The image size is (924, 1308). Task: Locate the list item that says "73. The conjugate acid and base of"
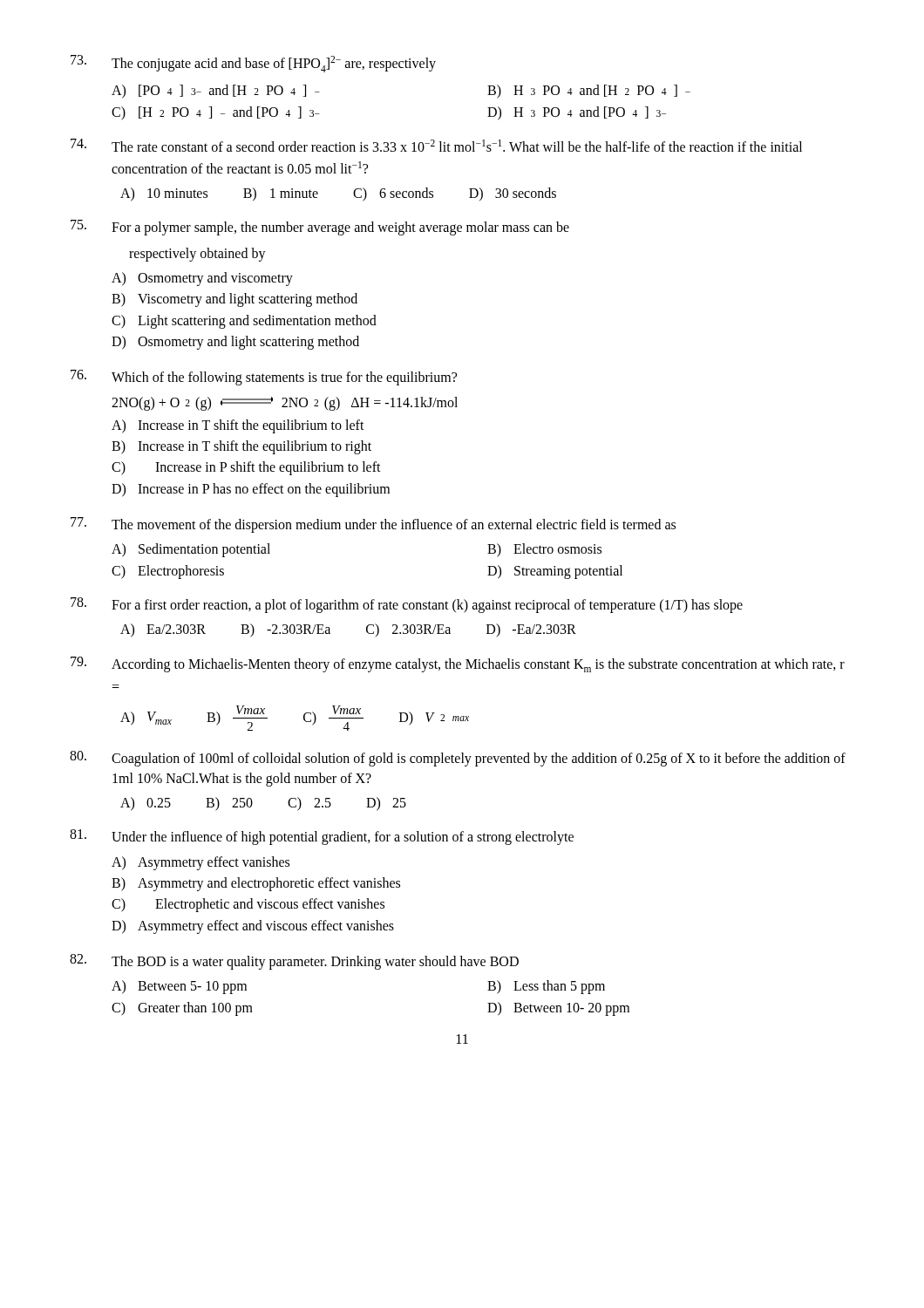tap(253, 64)
